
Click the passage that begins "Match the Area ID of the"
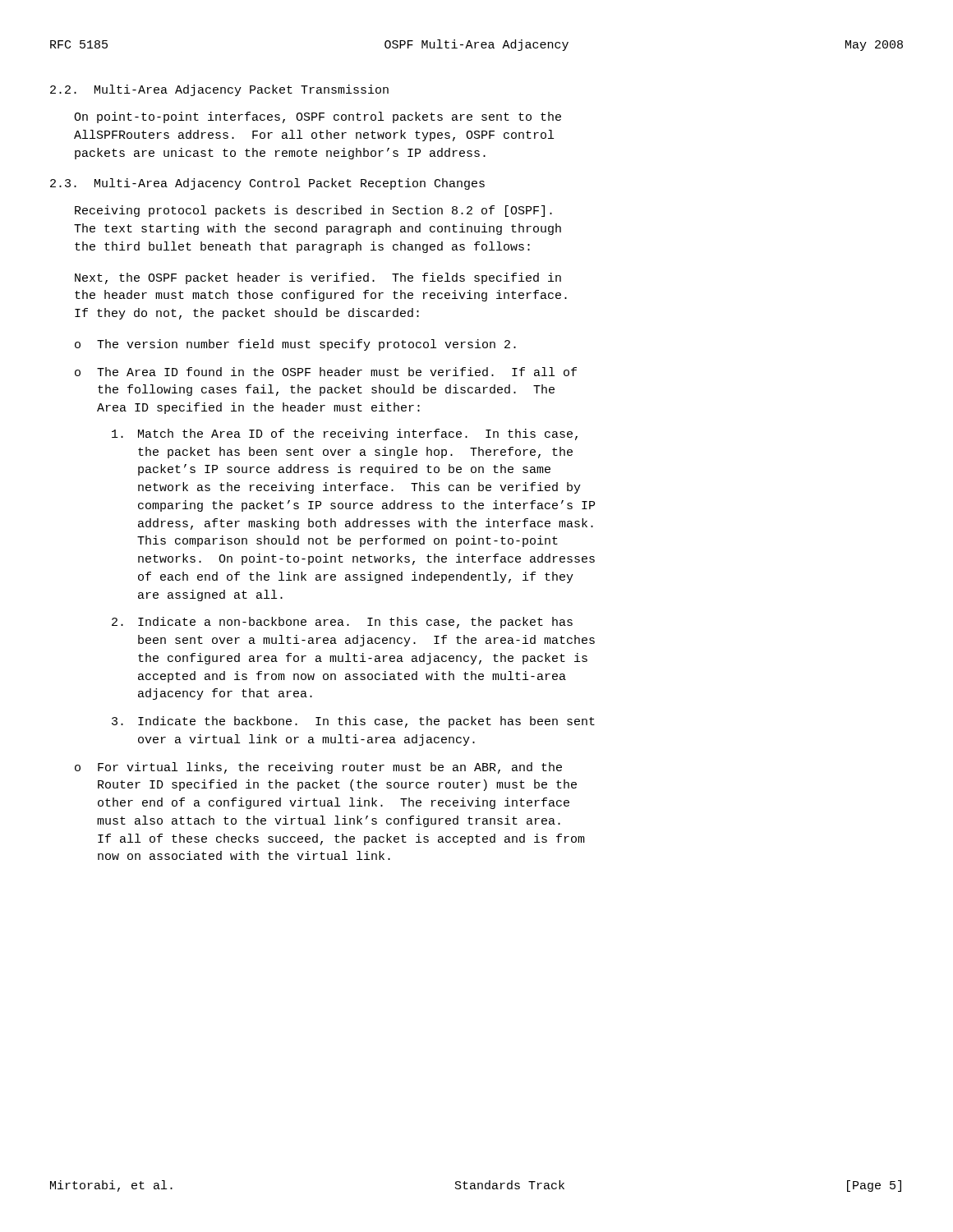[353, 515]
